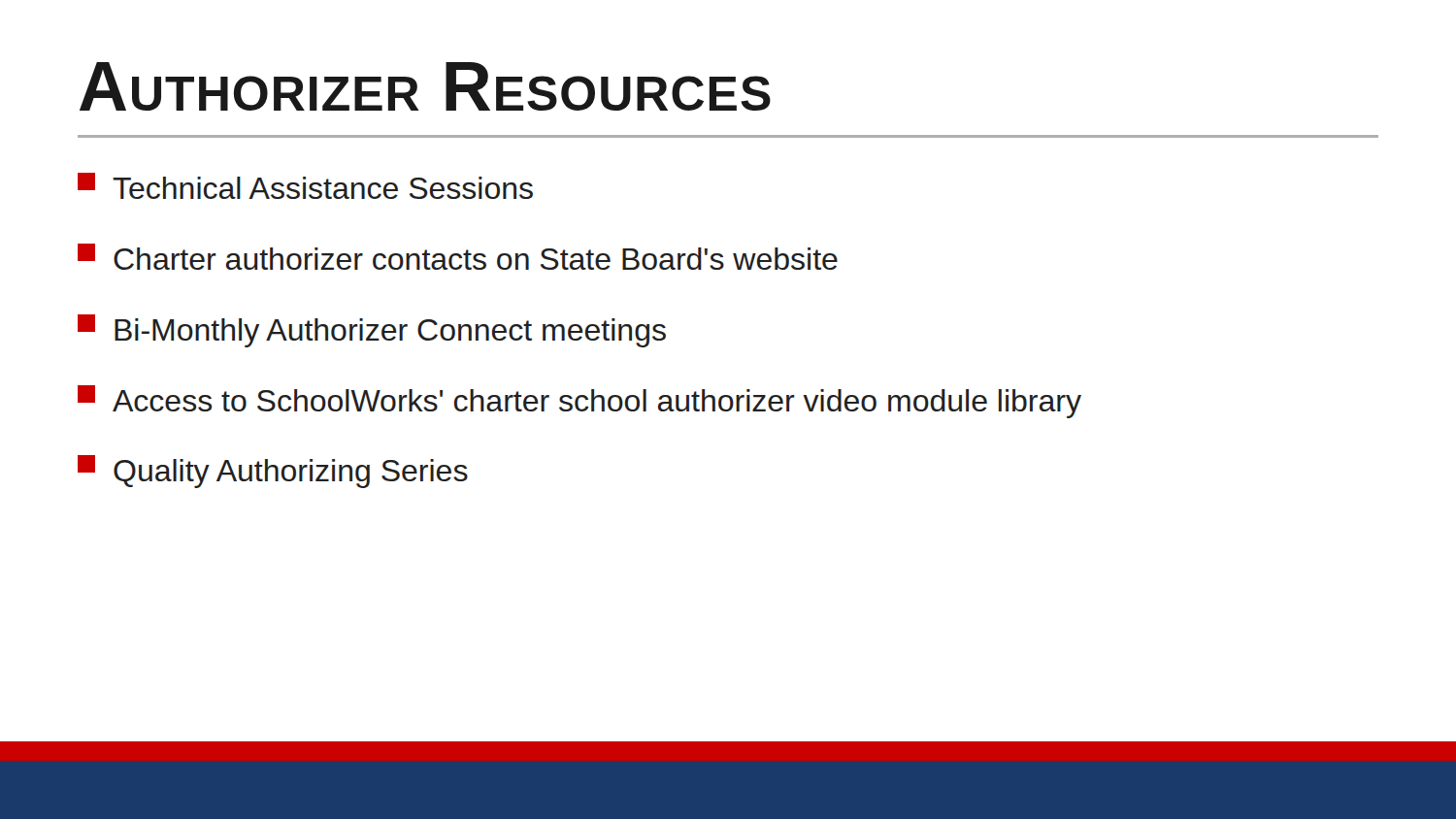Click on the title that says "Authorizer Resources"
The image size is (1456, 819).
point(728,93)
